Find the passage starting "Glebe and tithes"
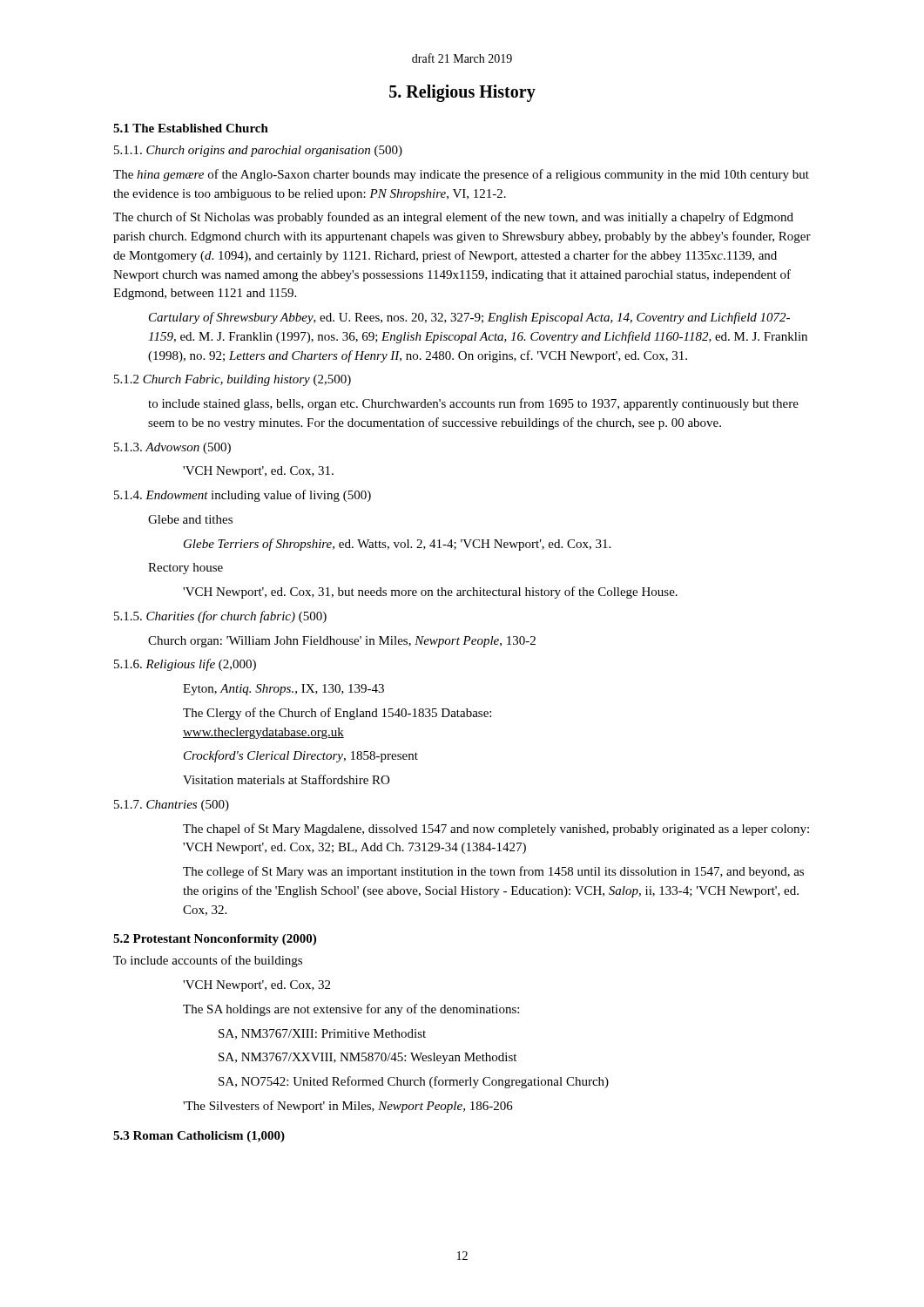 click(190, 519)
